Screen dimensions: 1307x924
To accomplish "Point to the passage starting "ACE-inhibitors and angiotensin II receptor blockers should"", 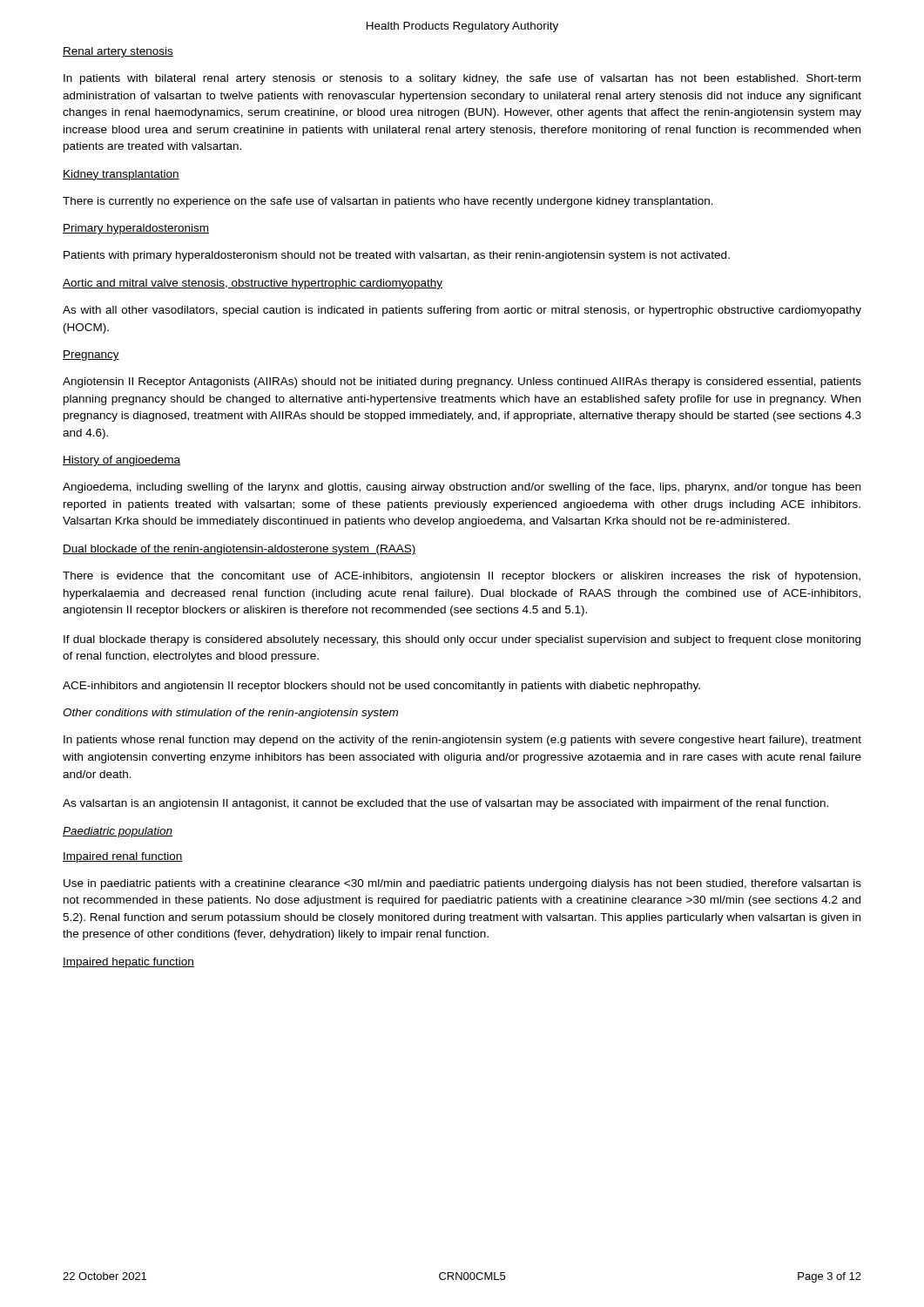I will point(462,685).
